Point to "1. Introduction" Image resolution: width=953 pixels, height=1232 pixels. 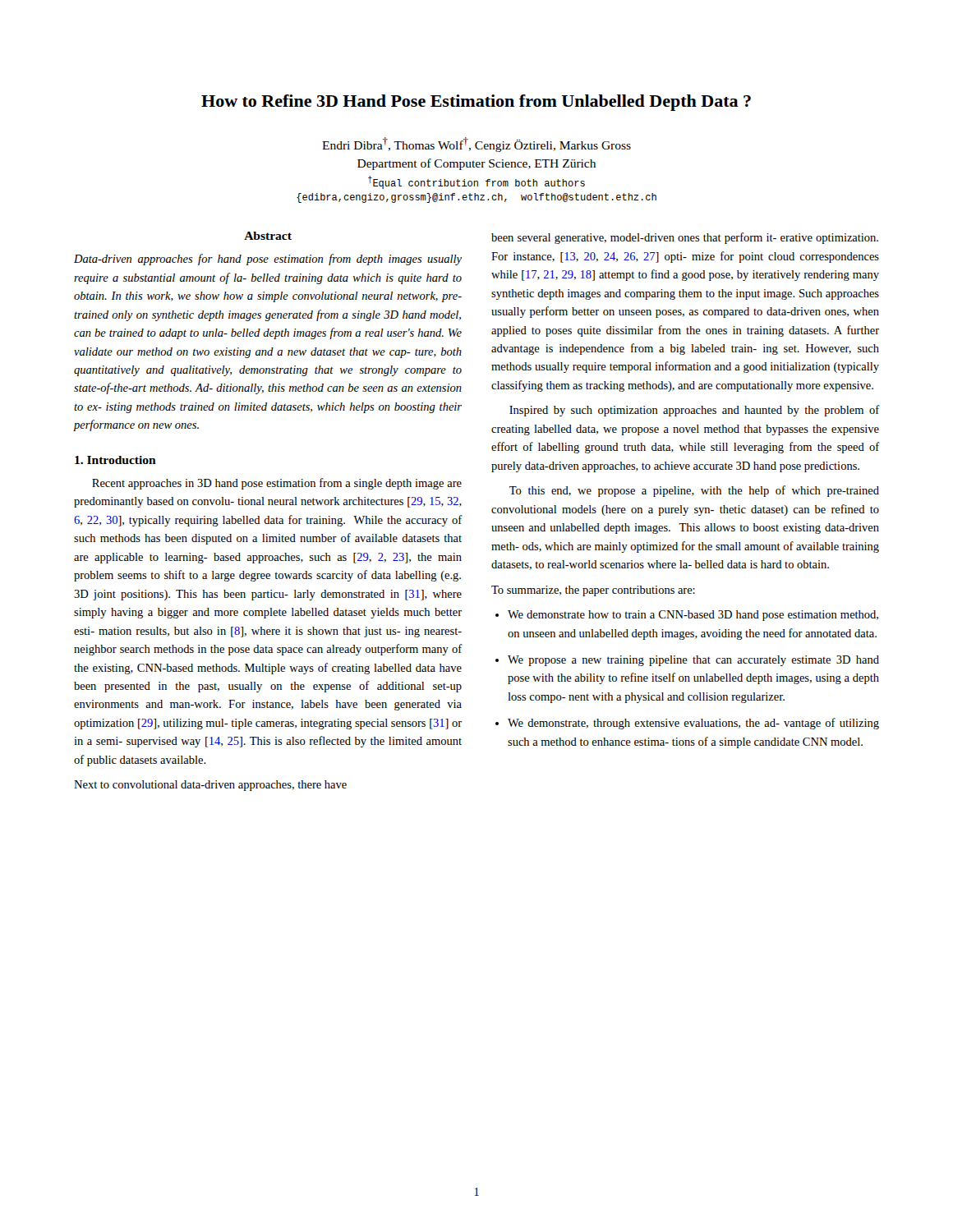coord(115,459)
